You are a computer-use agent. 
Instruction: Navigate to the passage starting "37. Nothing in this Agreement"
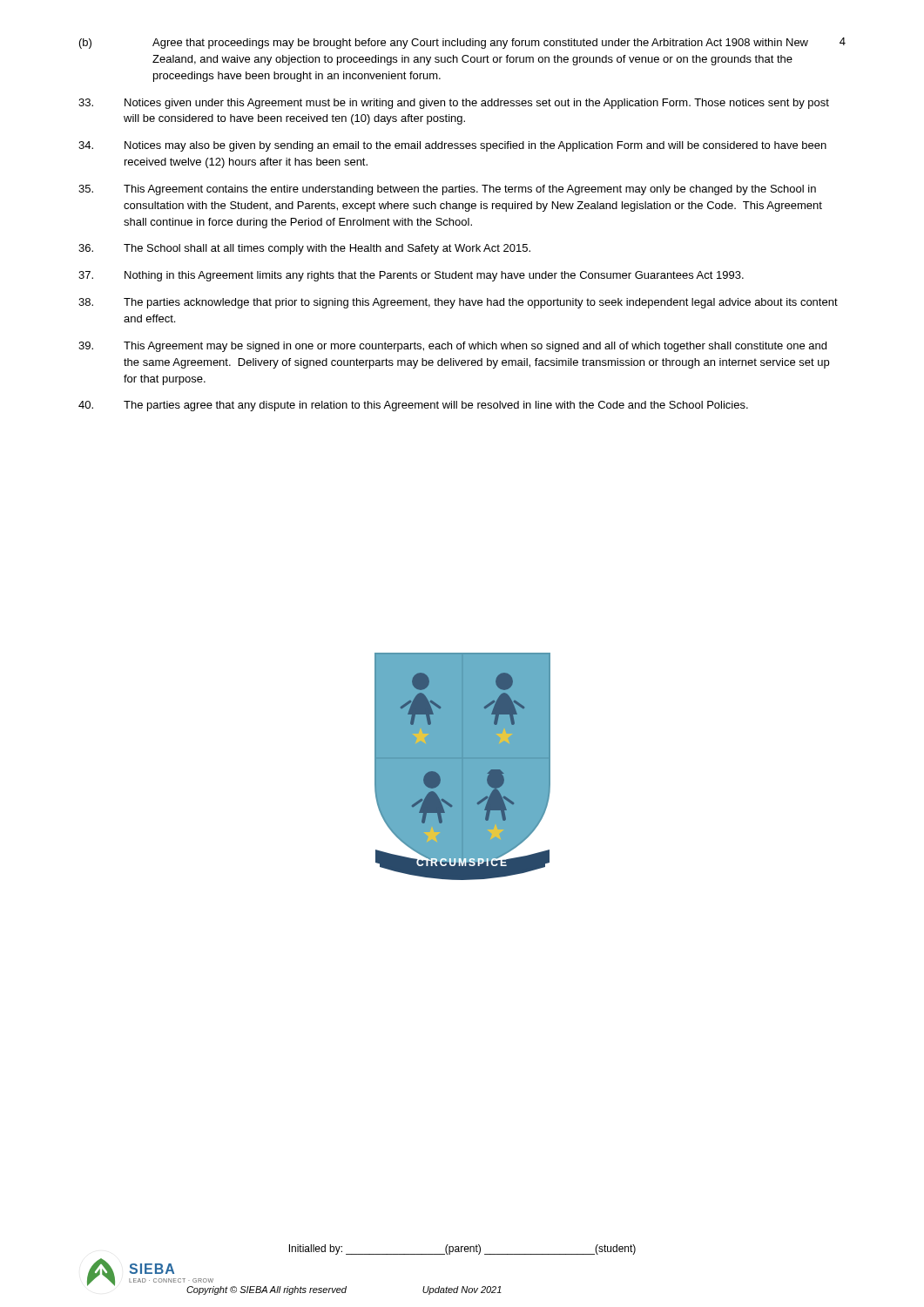(x=462, y=276)
